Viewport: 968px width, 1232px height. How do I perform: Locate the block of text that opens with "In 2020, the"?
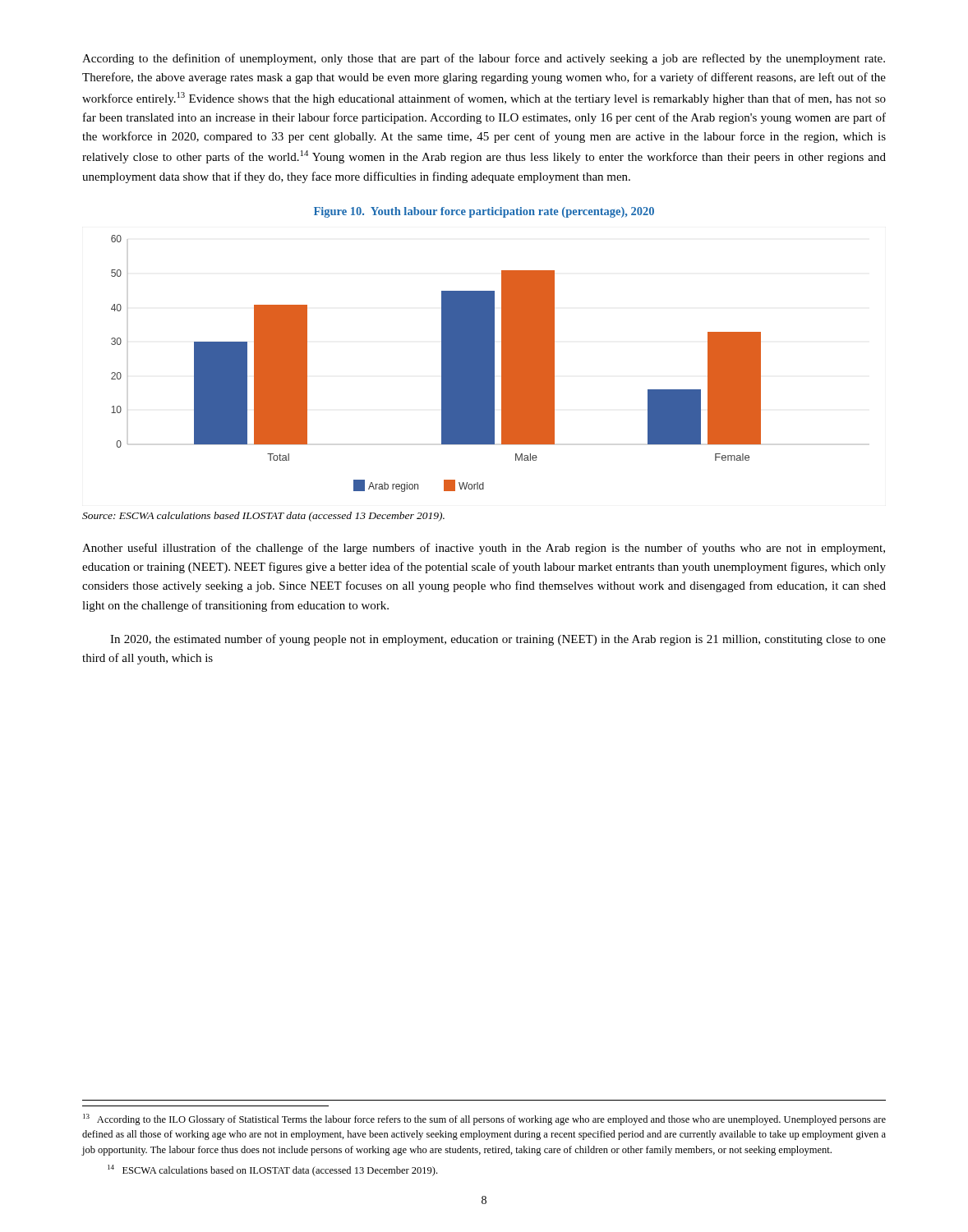click(484, 648)
